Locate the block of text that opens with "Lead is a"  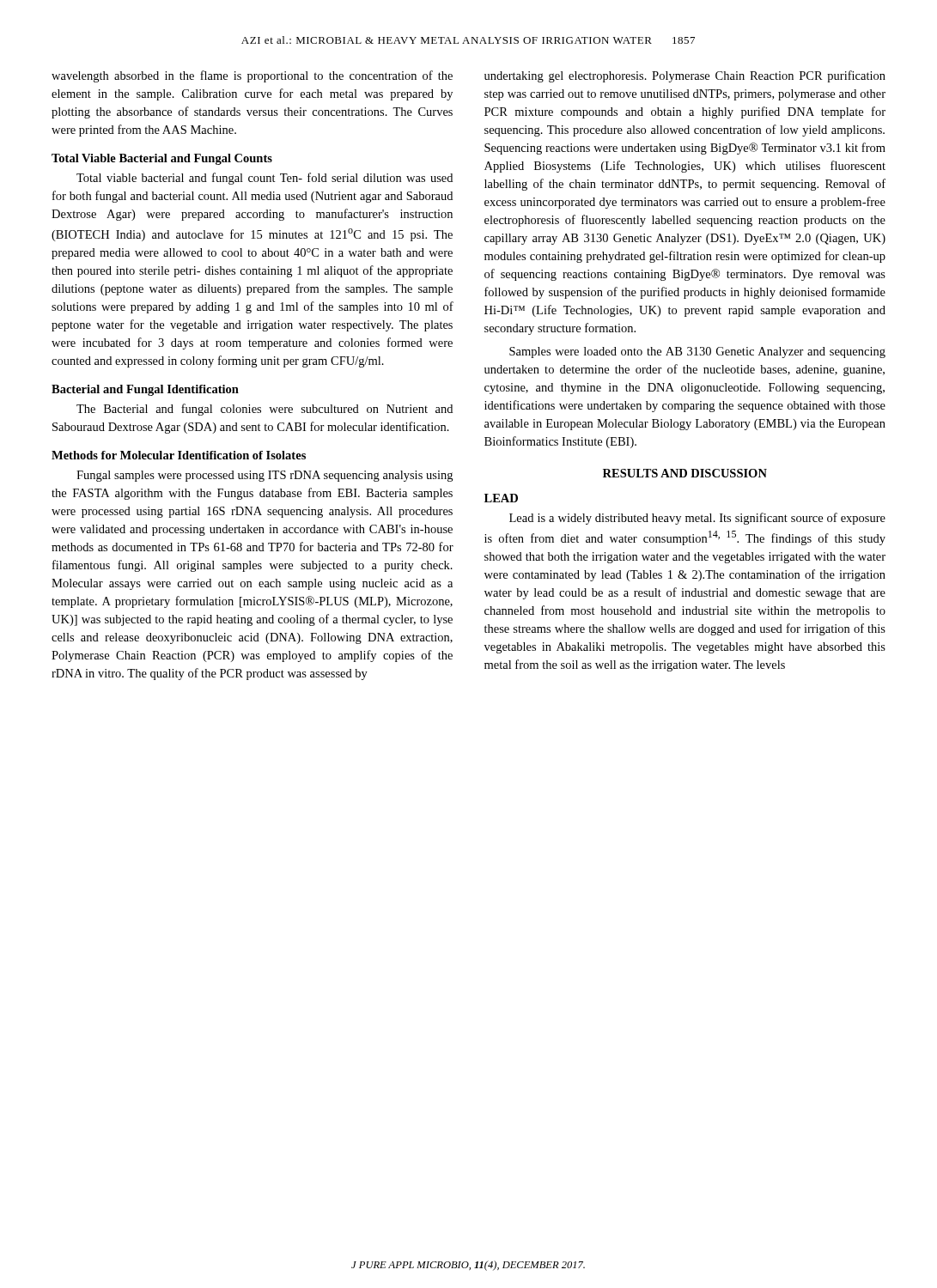(x=685, y=592)
